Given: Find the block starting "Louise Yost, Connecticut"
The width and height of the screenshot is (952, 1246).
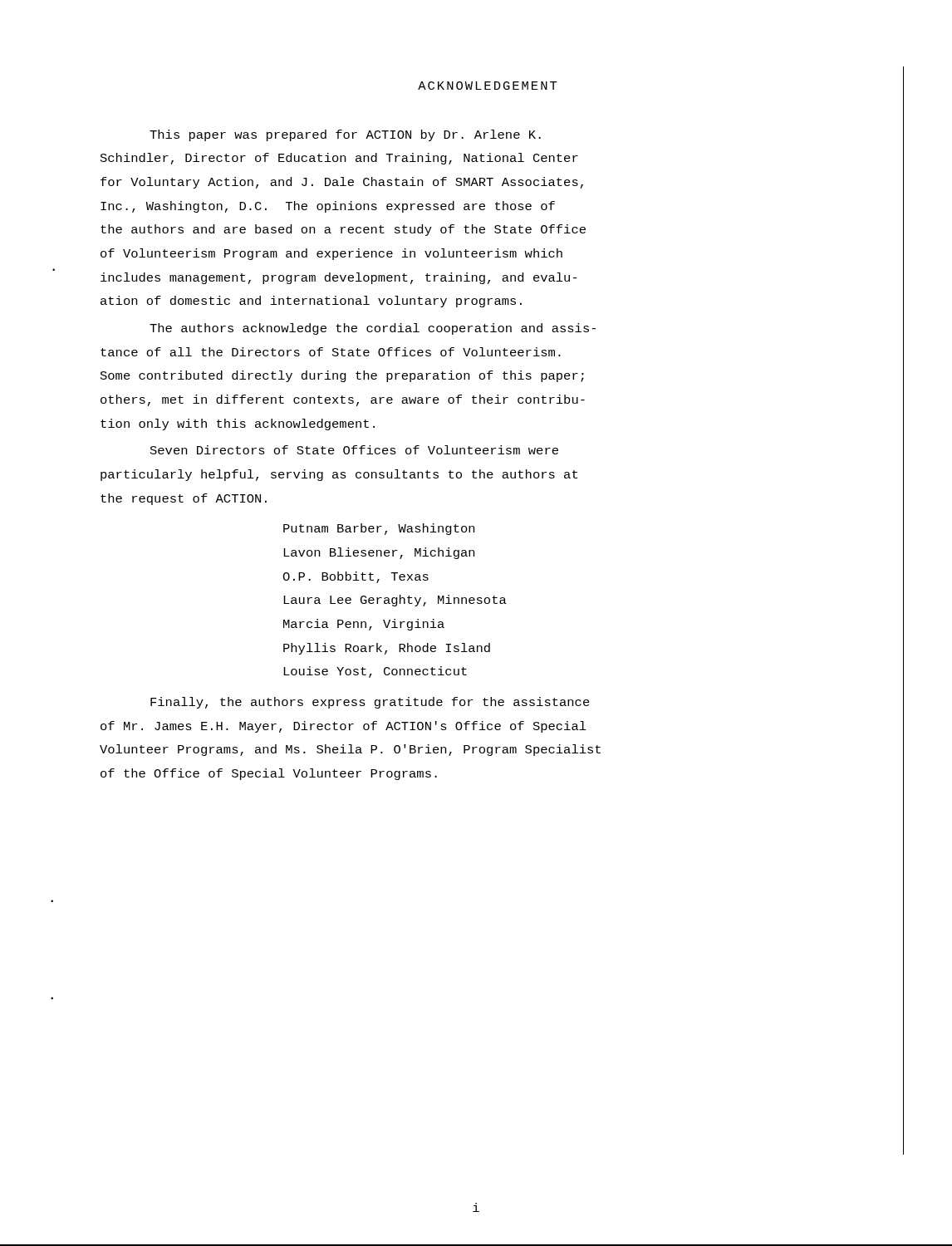Looking at the screenshot, I should click(x=375, y=672).
